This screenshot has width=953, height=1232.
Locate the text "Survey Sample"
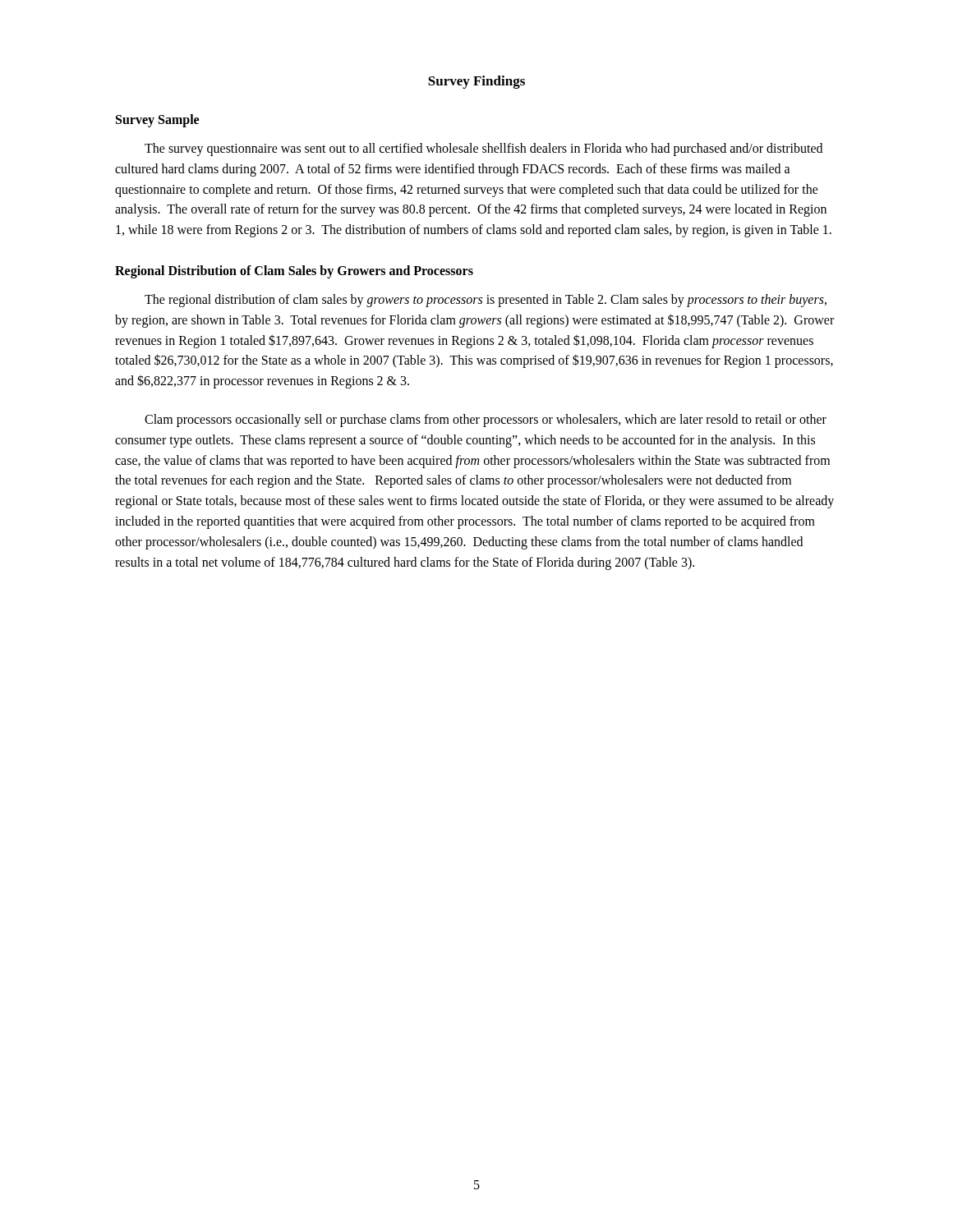pyautogui.click(x=157, y=121)
